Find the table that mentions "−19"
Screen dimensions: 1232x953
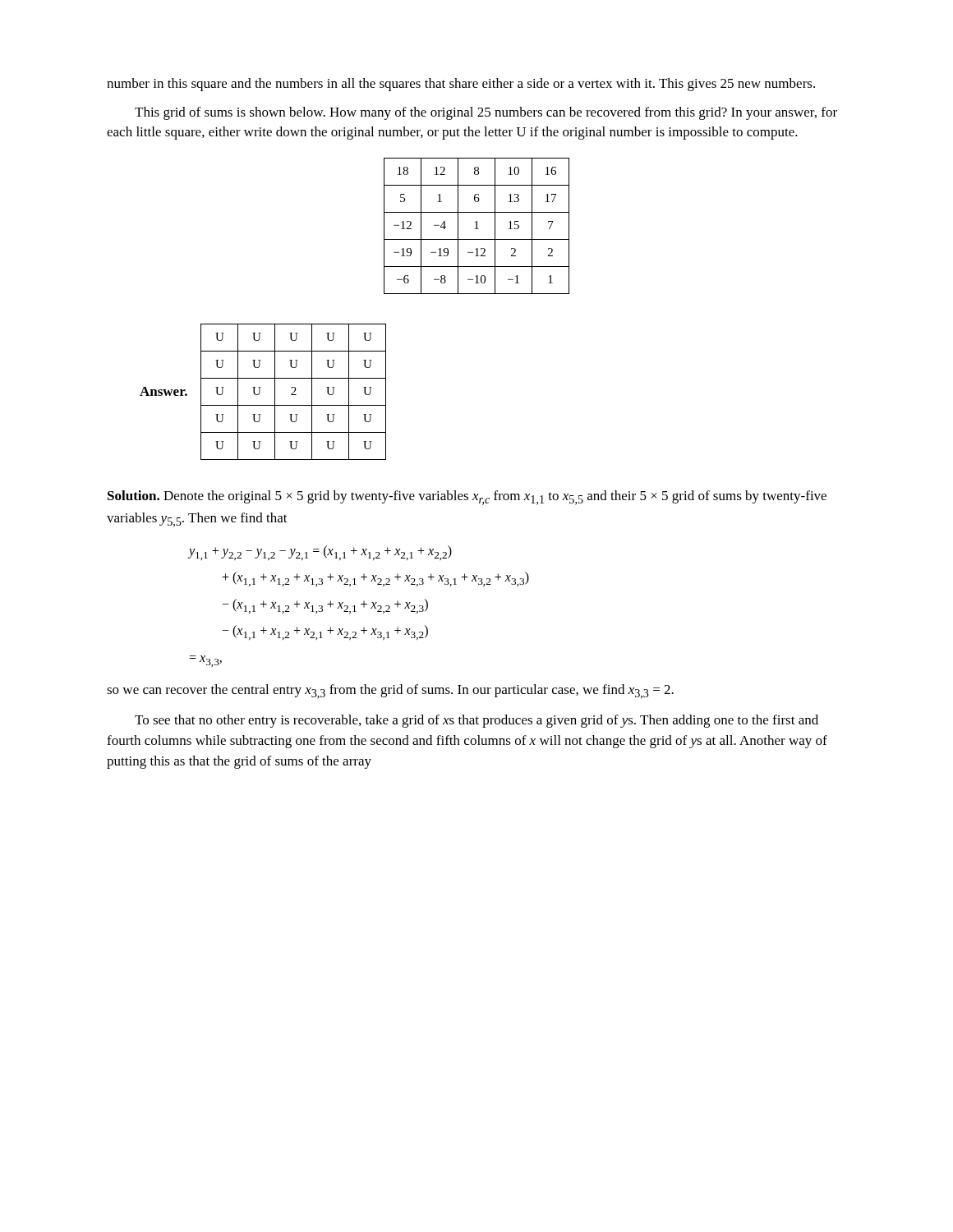[x=476, y=226]
